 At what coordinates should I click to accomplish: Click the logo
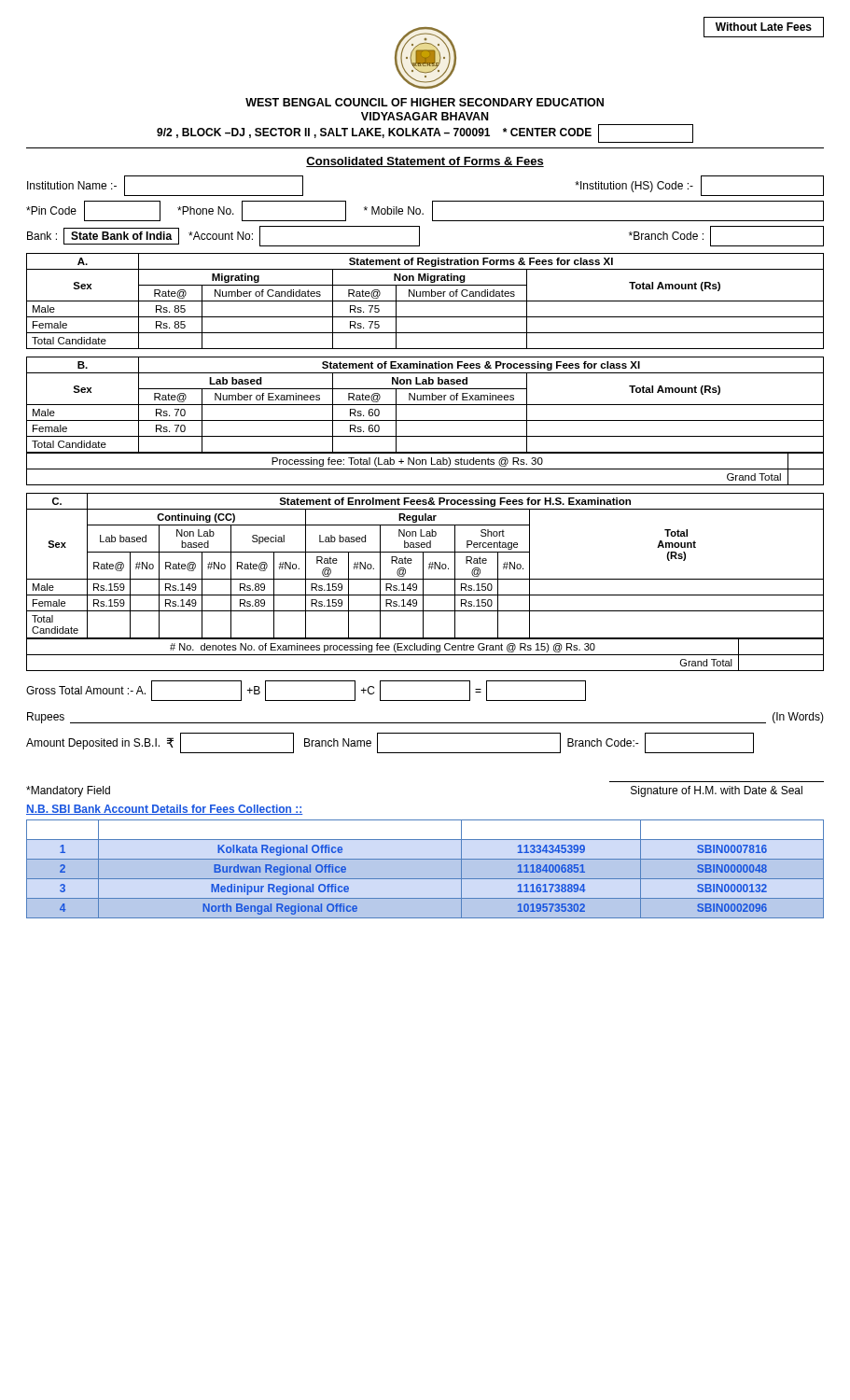[425, 59]
